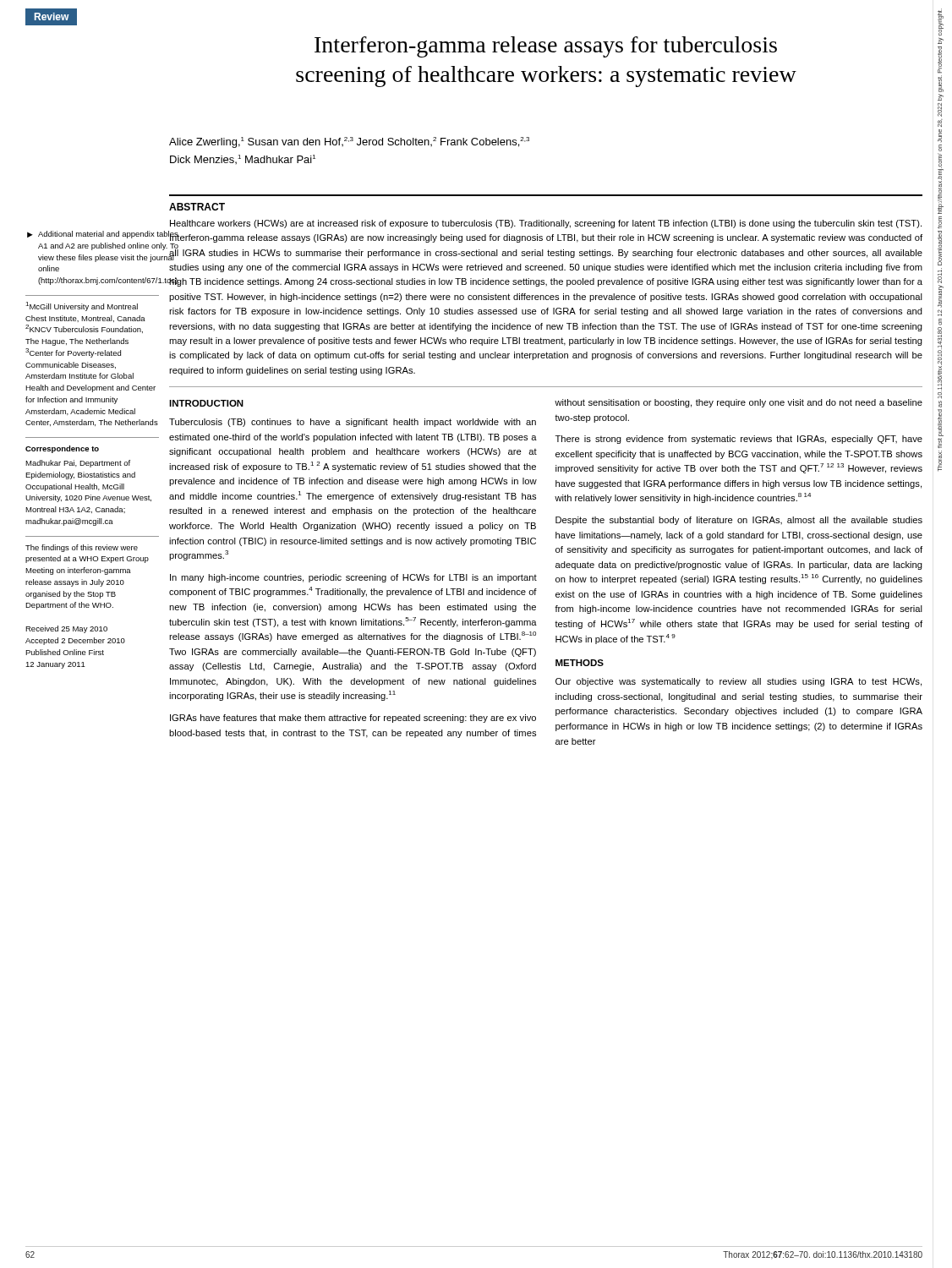The height and width of the screenshot is (1268, 952).
Task: Click the passage that begins "Tuberculosis (TB) continues to"
Action: pyautogui.click(x=353, y=489)
